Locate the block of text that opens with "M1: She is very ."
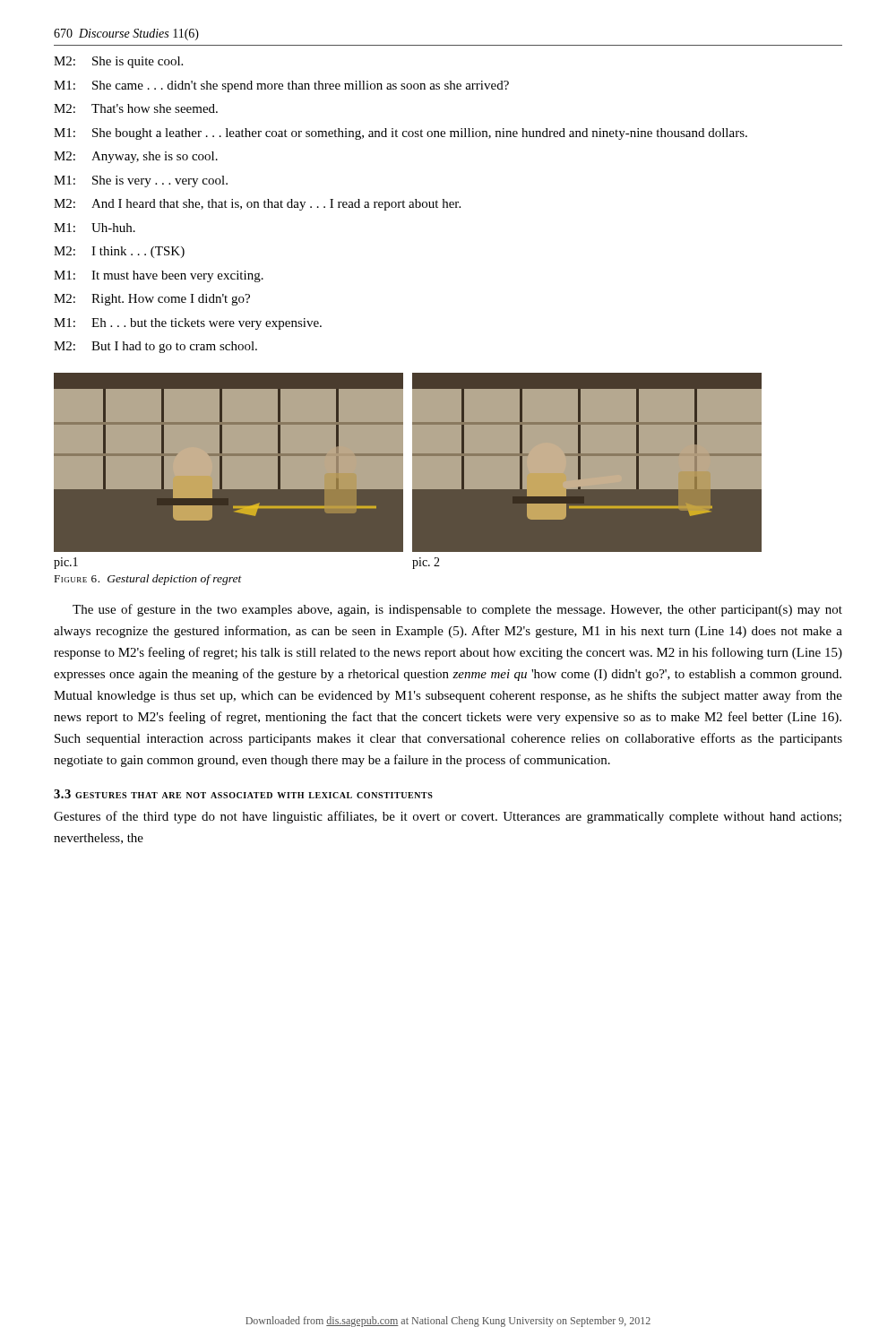 (141, 181)
